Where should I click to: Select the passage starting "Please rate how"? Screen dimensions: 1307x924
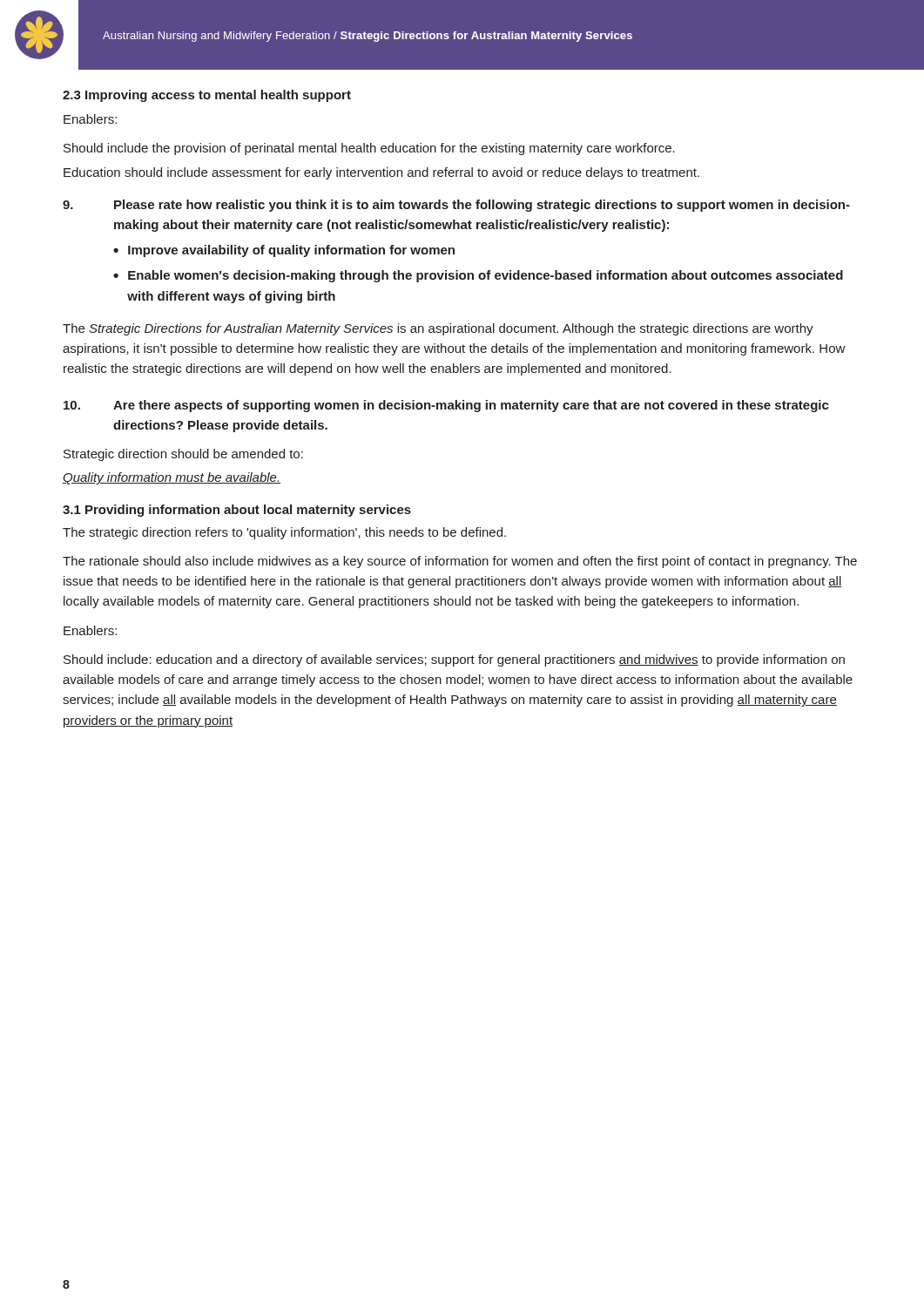[462, 214]
